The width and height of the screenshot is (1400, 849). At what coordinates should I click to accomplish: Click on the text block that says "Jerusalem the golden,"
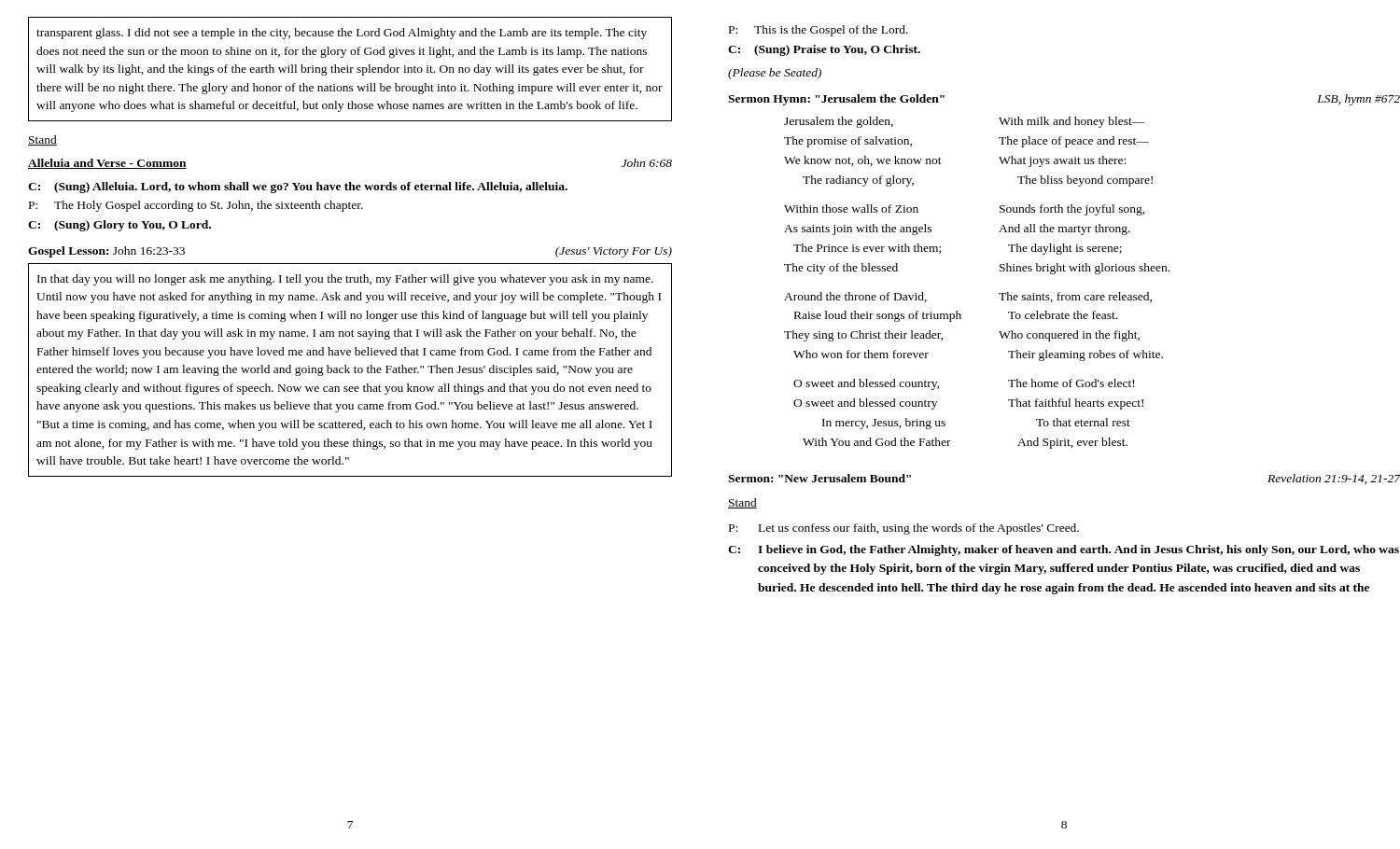click(x=1064, y=151)
